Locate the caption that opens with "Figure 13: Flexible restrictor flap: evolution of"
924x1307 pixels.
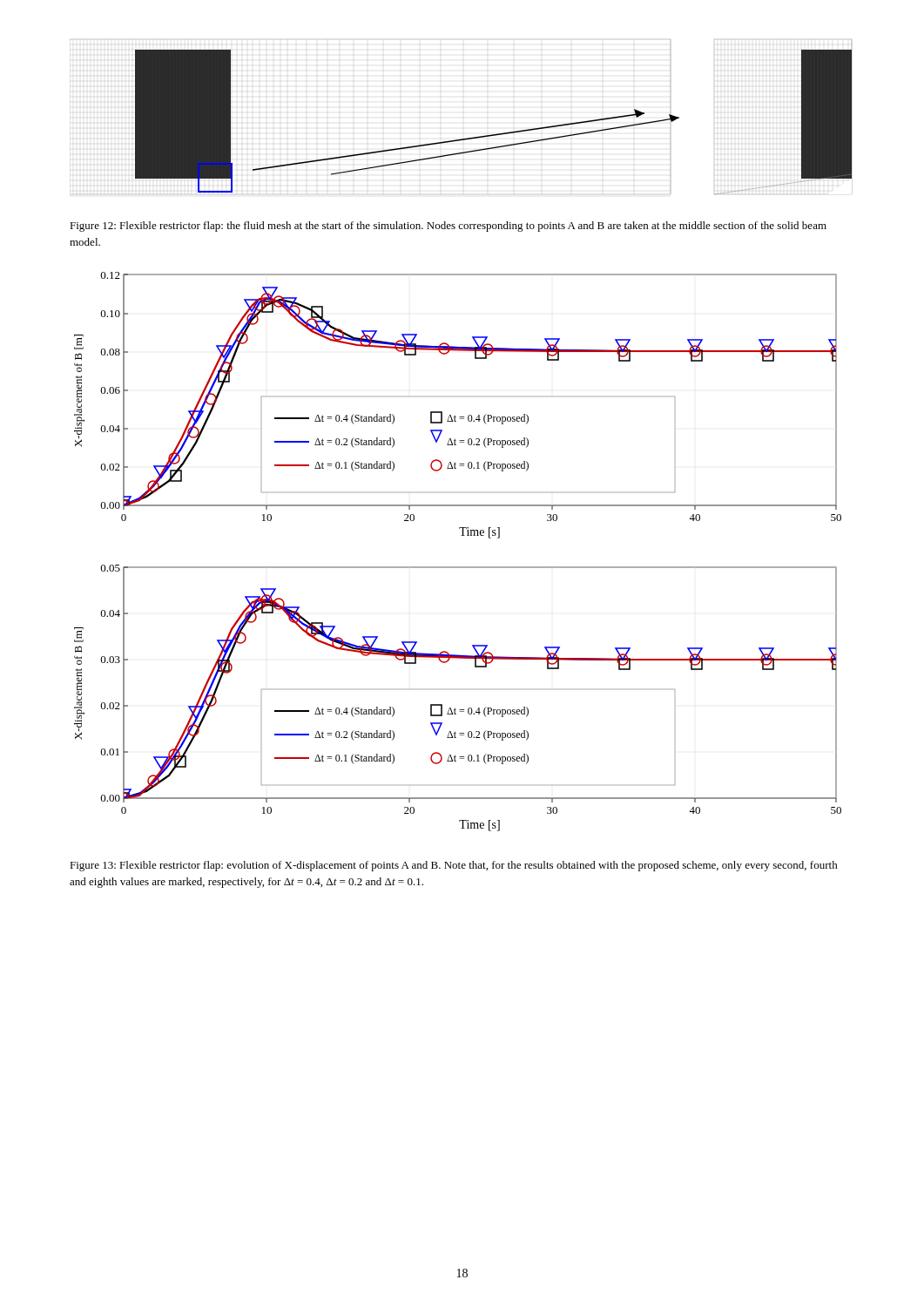pos(462,874)
